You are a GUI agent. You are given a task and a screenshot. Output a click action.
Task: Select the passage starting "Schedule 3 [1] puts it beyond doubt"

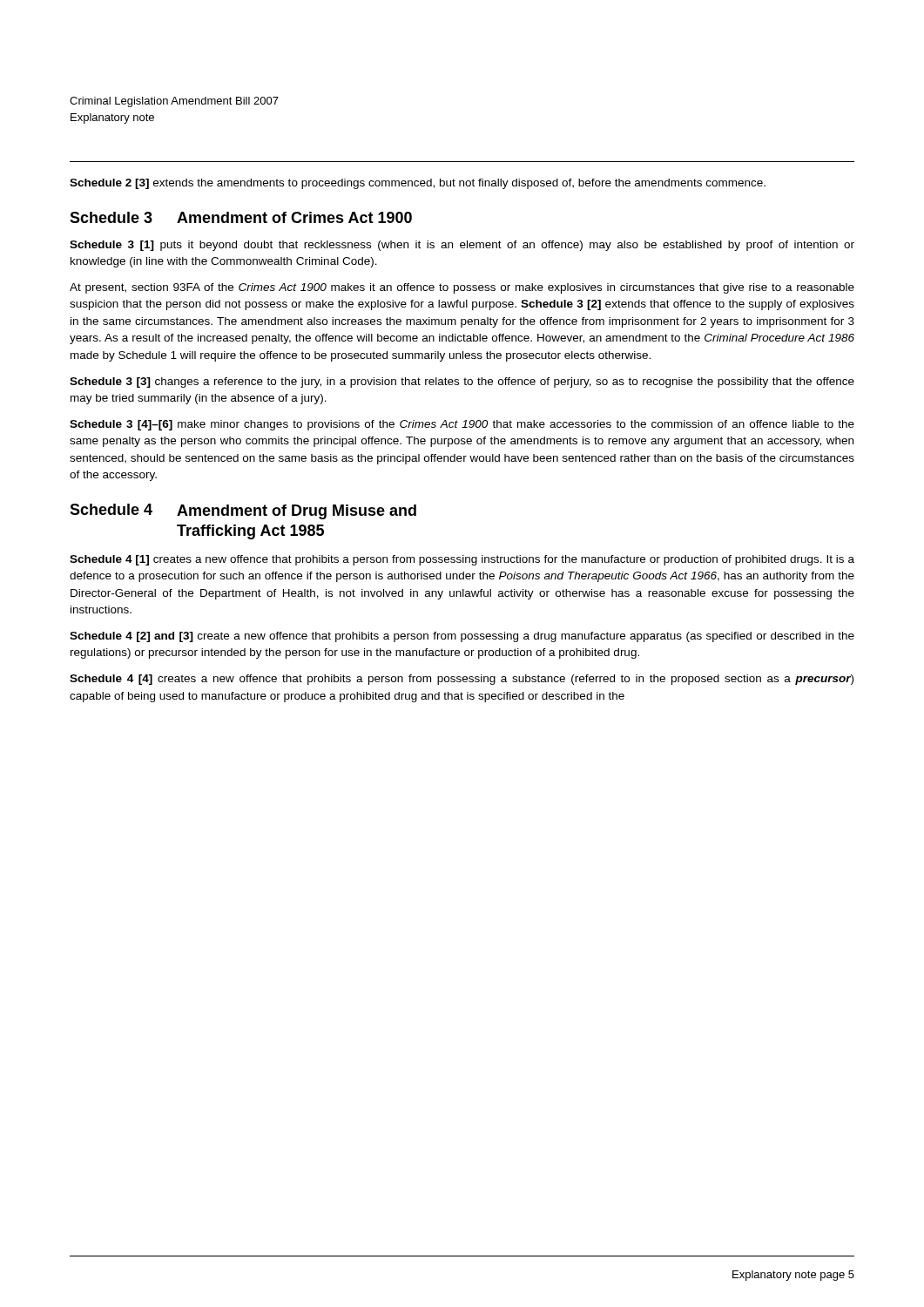tap(462, 253)
